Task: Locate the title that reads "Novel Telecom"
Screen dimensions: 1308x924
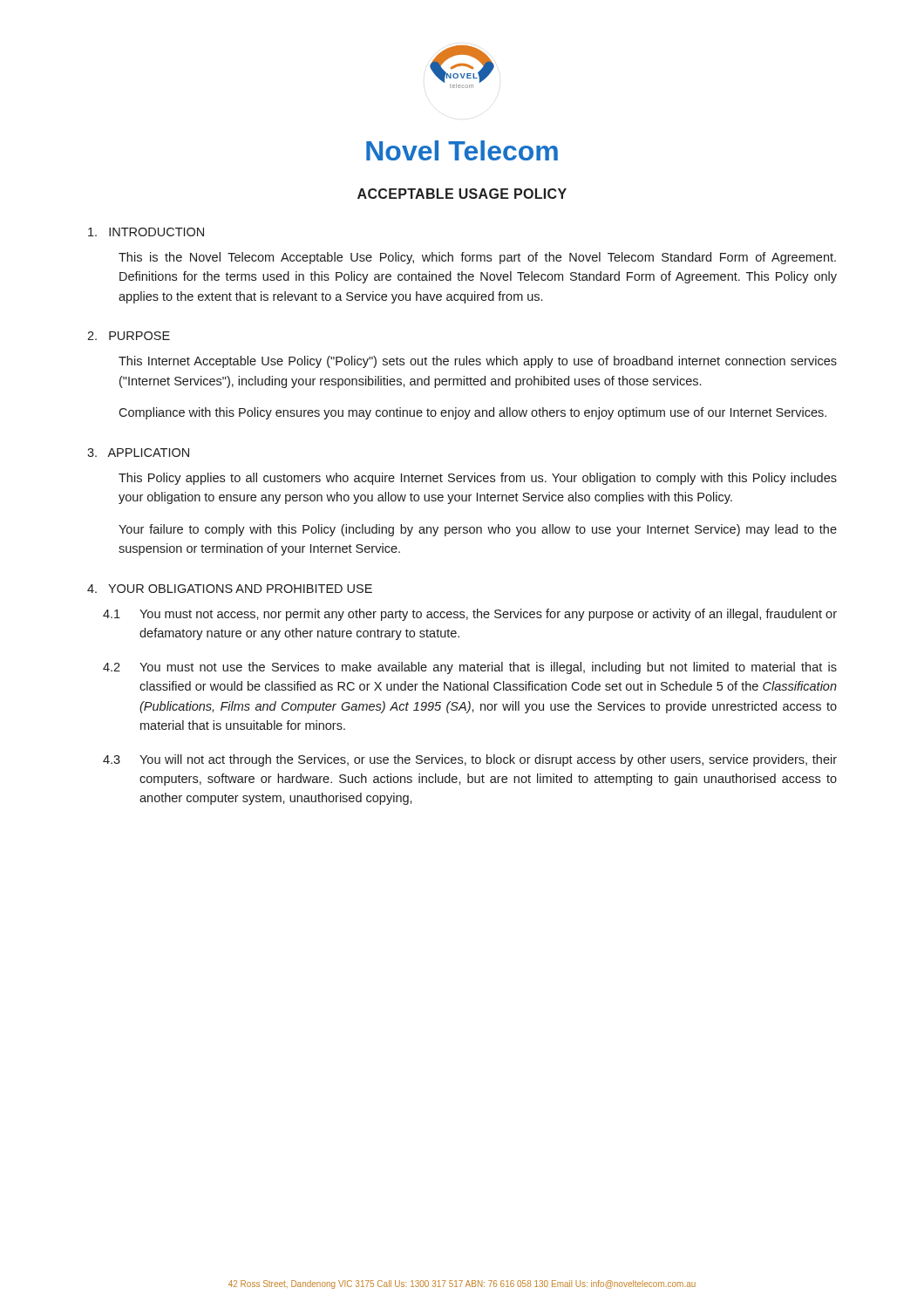Action: (462, 151)
